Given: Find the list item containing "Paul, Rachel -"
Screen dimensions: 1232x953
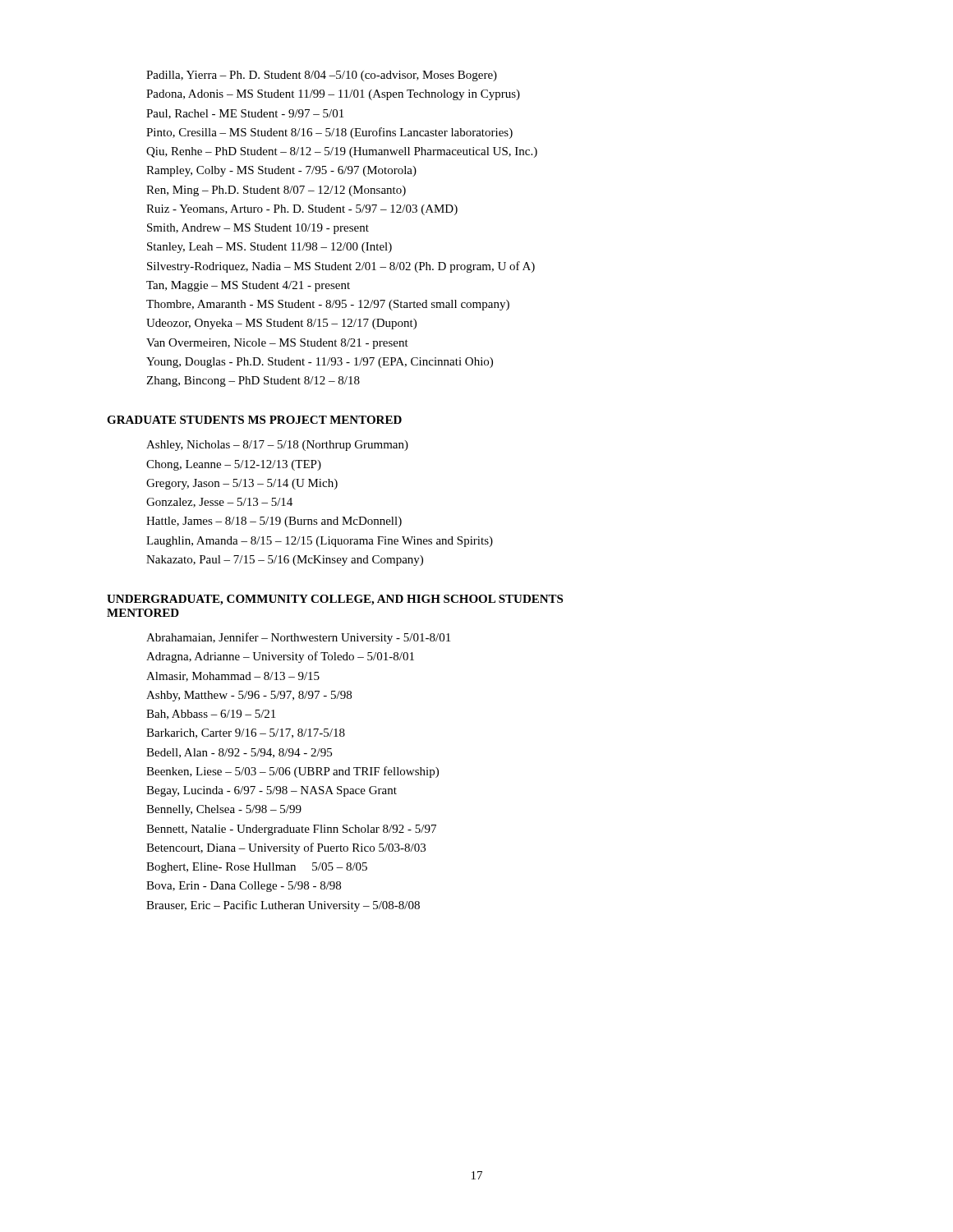Looking at the screenshot, I should click(245, 114).
